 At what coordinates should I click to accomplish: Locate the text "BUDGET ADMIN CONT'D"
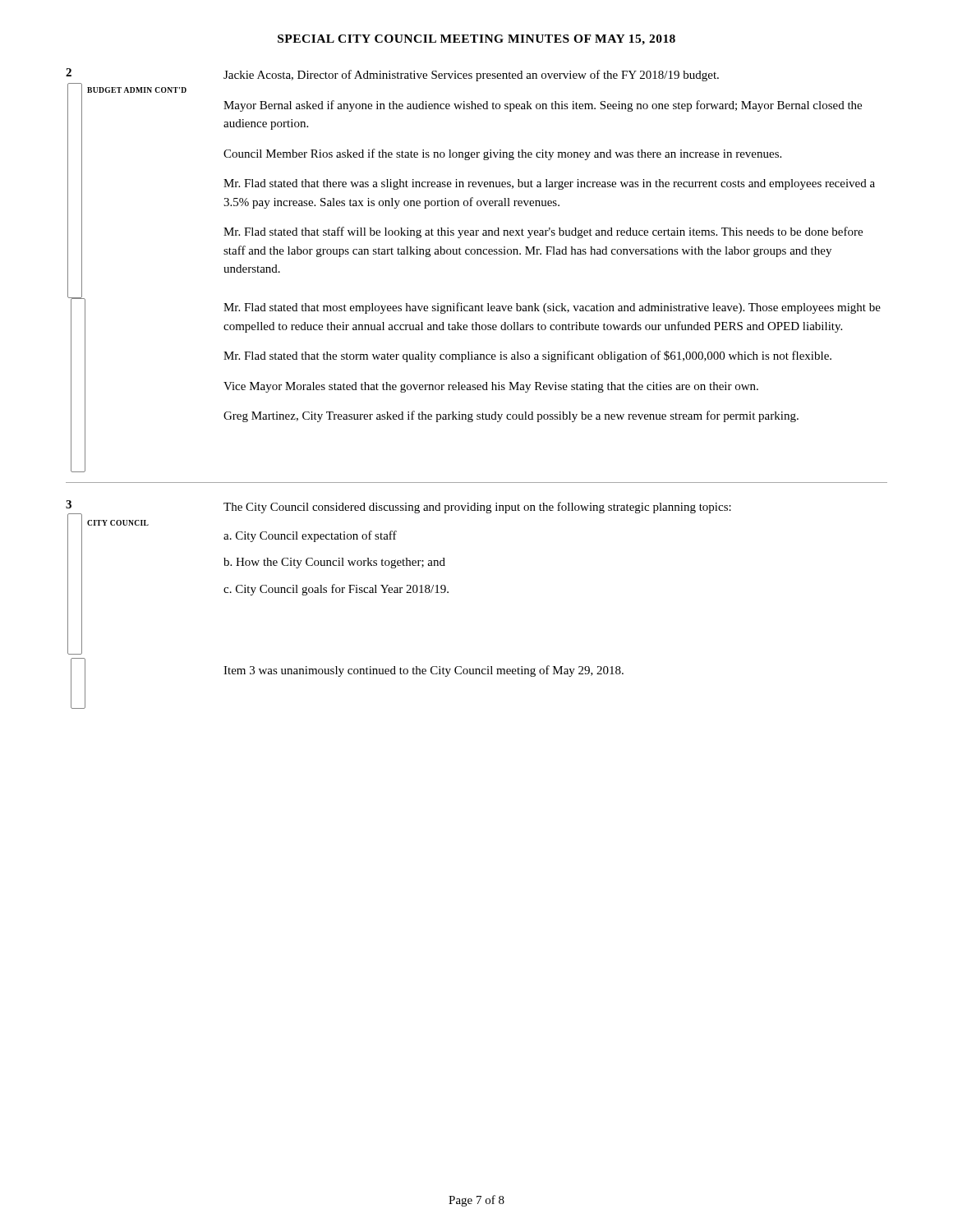pos(137,90)
